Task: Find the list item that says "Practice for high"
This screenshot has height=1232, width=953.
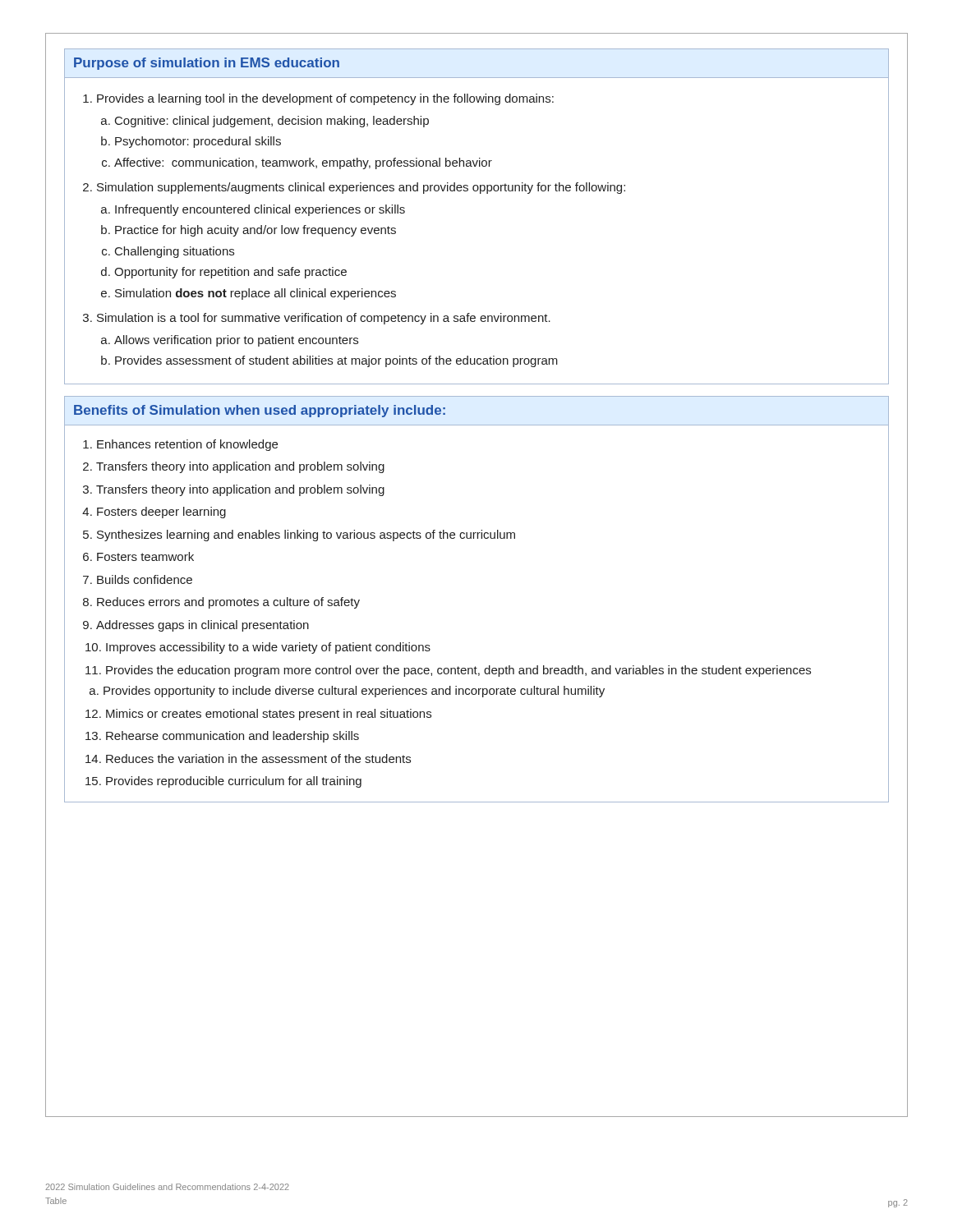Action: (x=255, y=230)
